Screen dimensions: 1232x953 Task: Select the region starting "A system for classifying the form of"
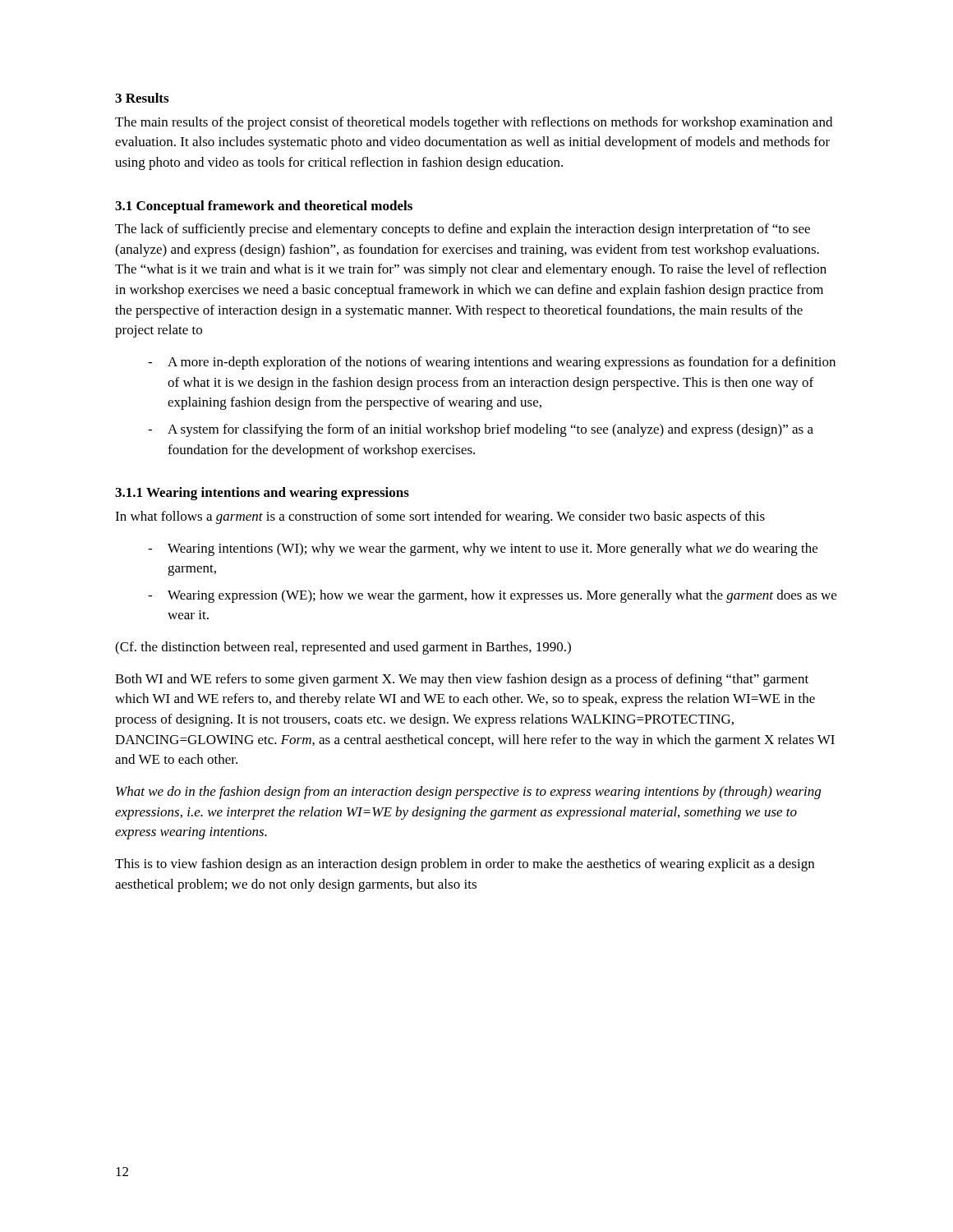[x=491, y=439]
